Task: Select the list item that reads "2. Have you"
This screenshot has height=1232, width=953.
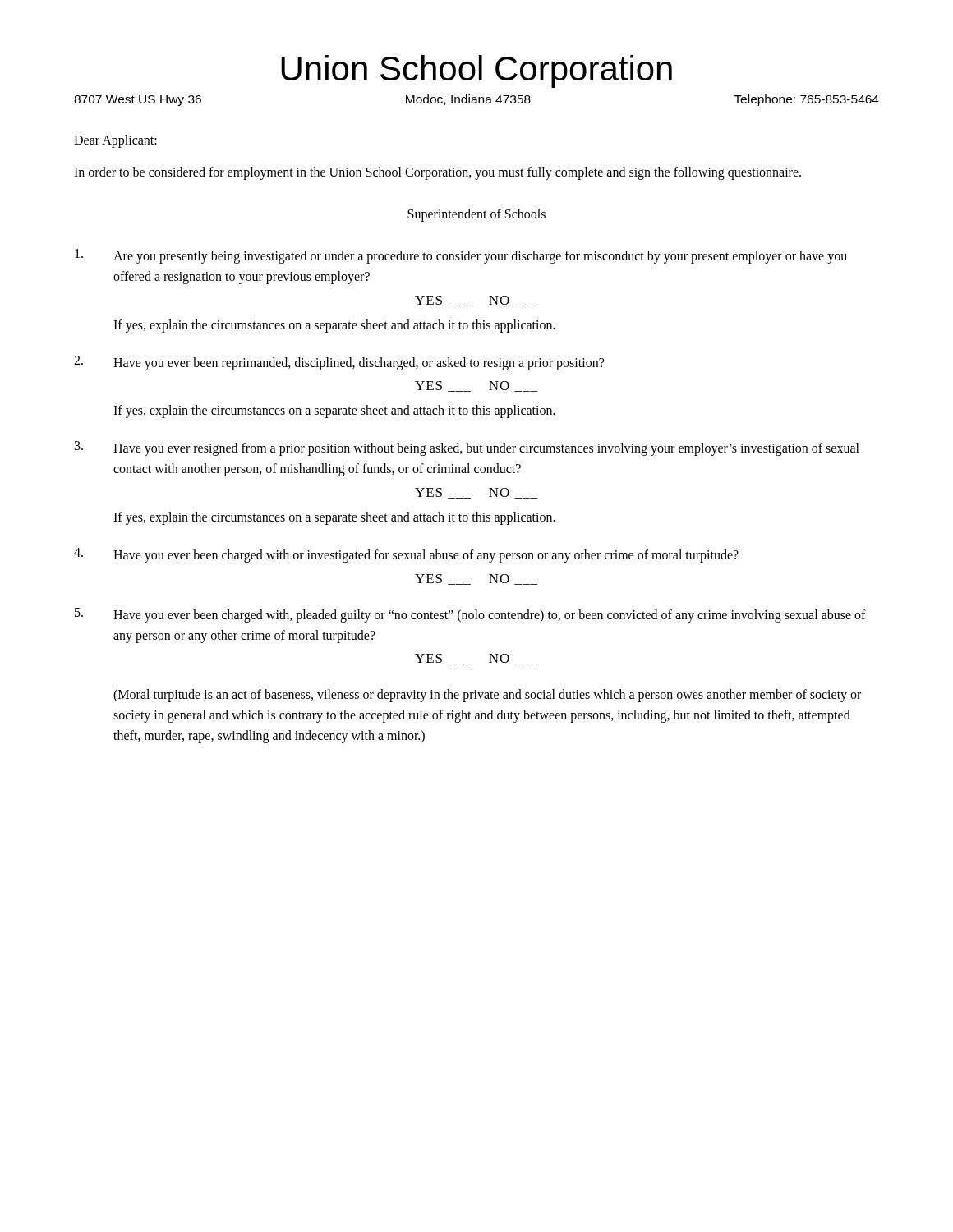Action: [476, 387]
